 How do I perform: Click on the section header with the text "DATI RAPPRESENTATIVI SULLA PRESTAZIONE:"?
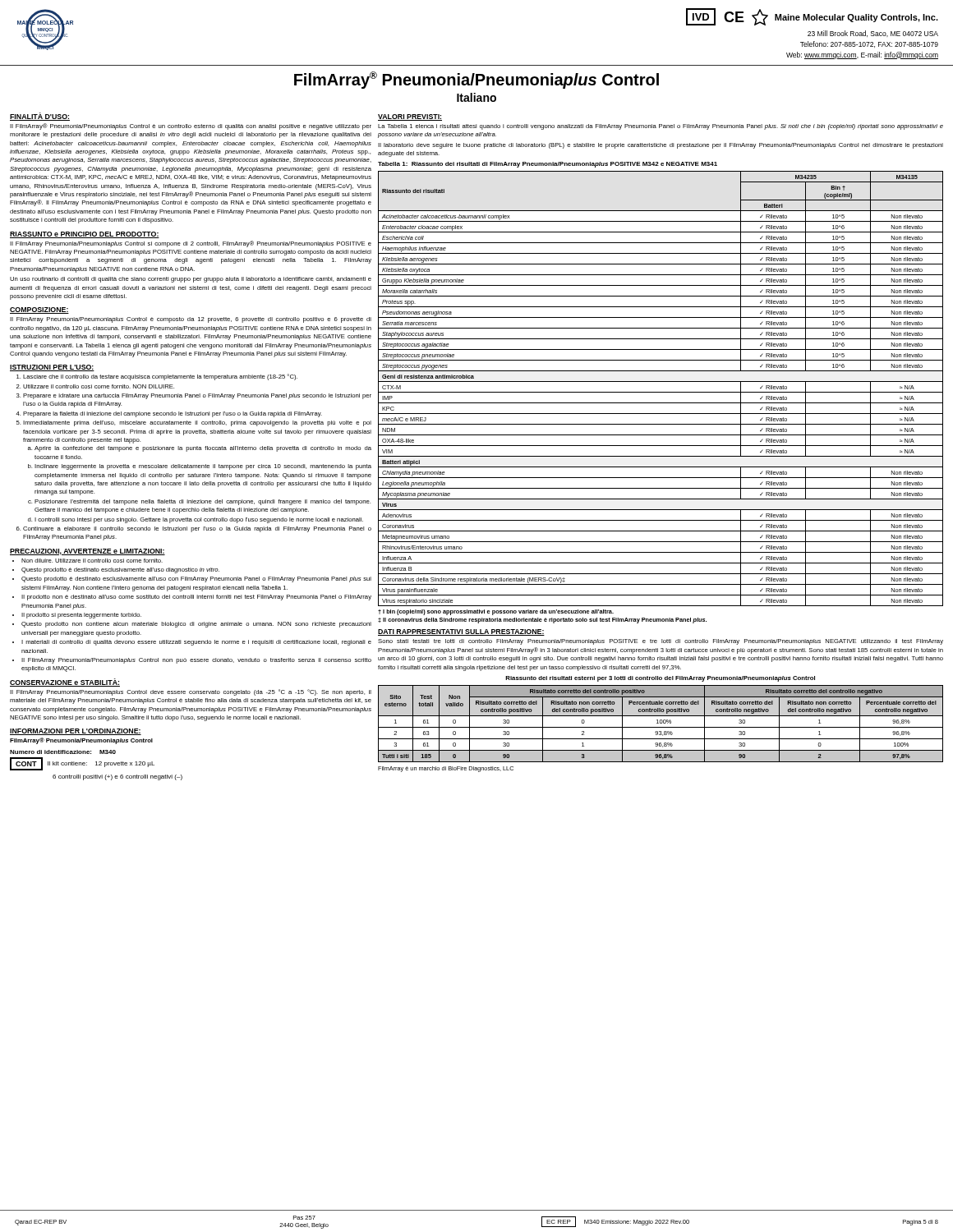[461, 632]
